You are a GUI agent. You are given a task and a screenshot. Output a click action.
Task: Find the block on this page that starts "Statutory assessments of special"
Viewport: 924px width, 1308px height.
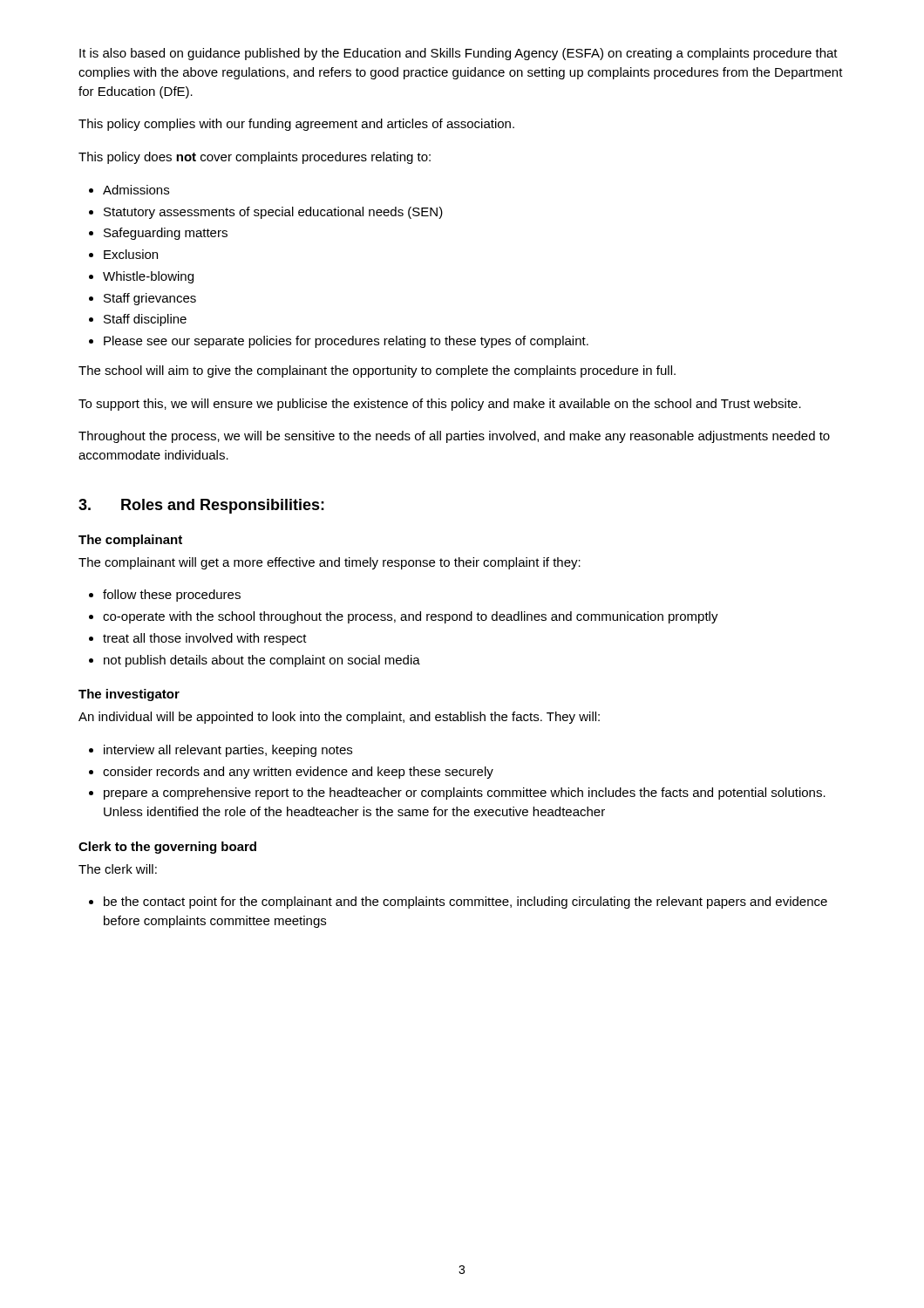[273, 211]
